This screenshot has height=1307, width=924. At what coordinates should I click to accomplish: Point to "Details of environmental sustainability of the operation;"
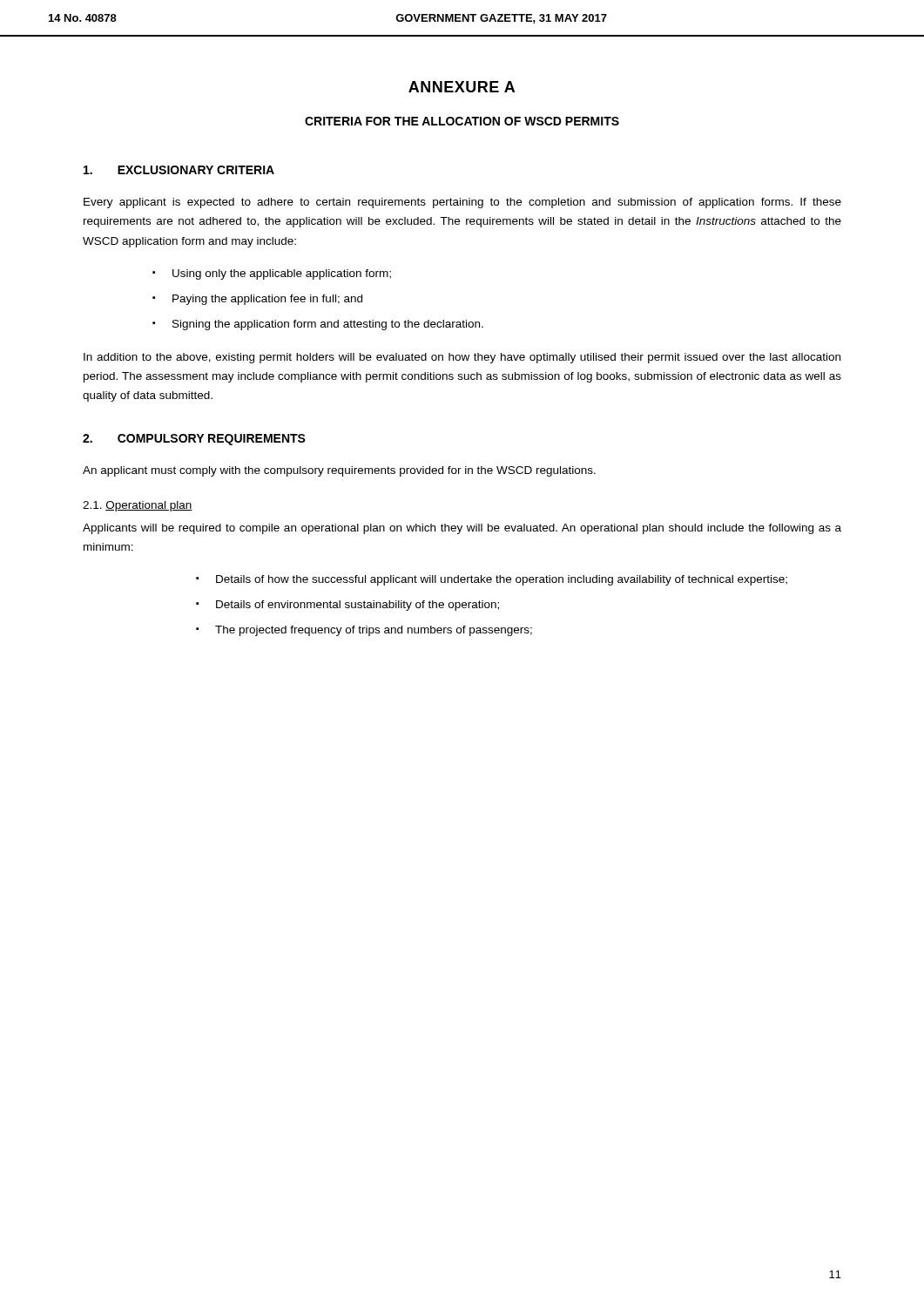point(358,604)
